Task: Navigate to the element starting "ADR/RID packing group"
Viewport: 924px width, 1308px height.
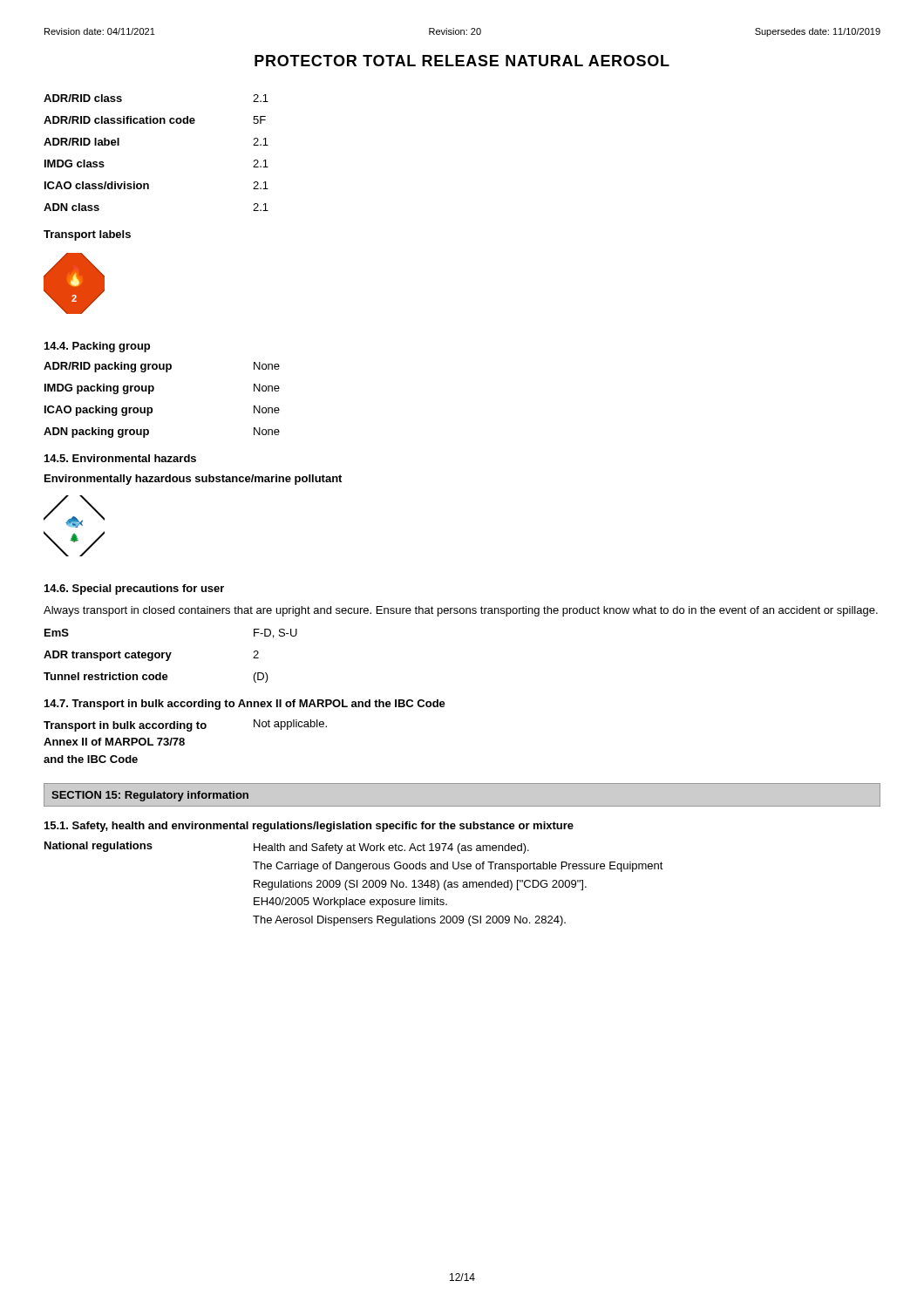Action: click(x=162, y=366)
